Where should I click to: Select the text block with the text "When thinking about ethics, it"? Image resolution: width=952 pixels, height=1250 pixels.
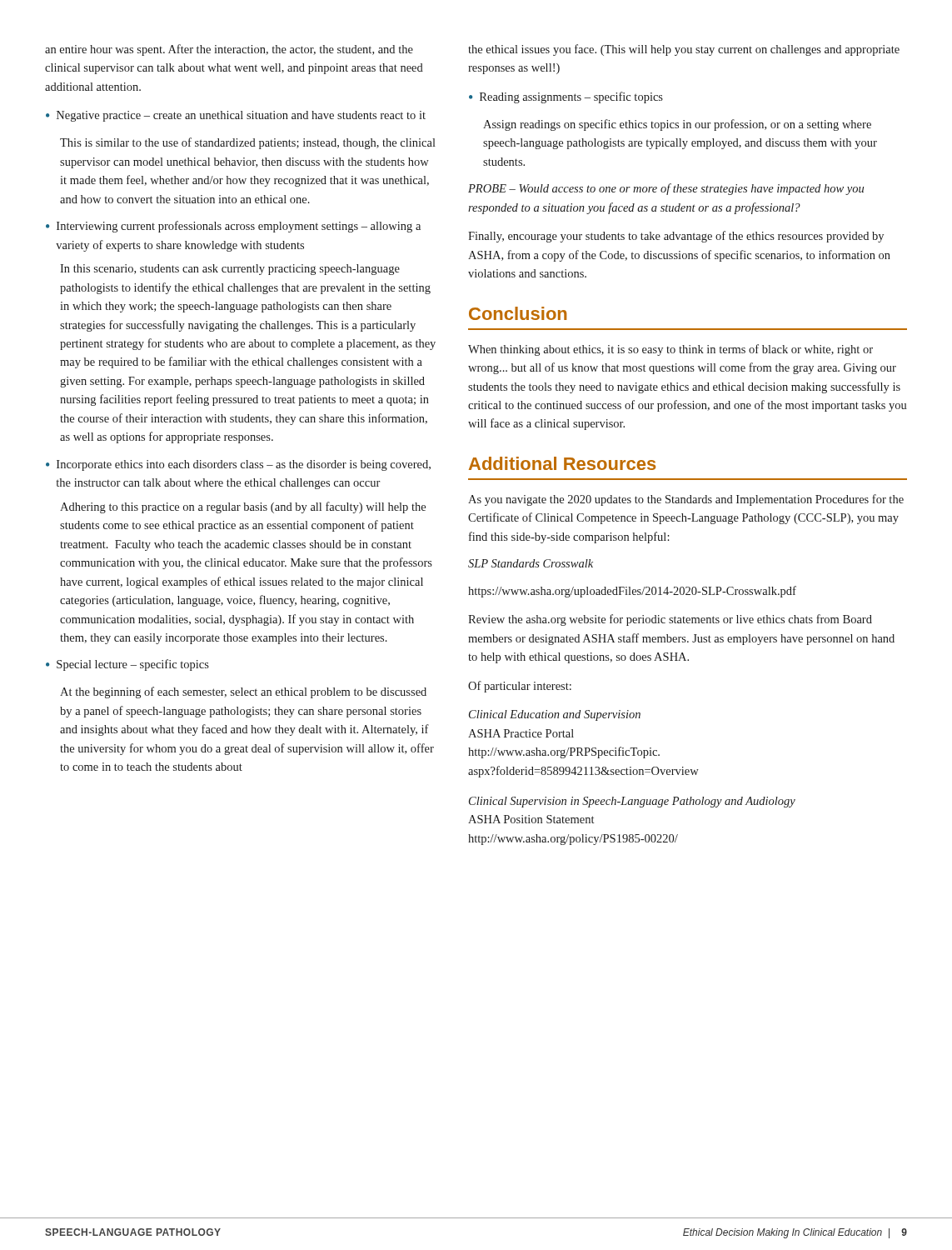coord(688,386)
